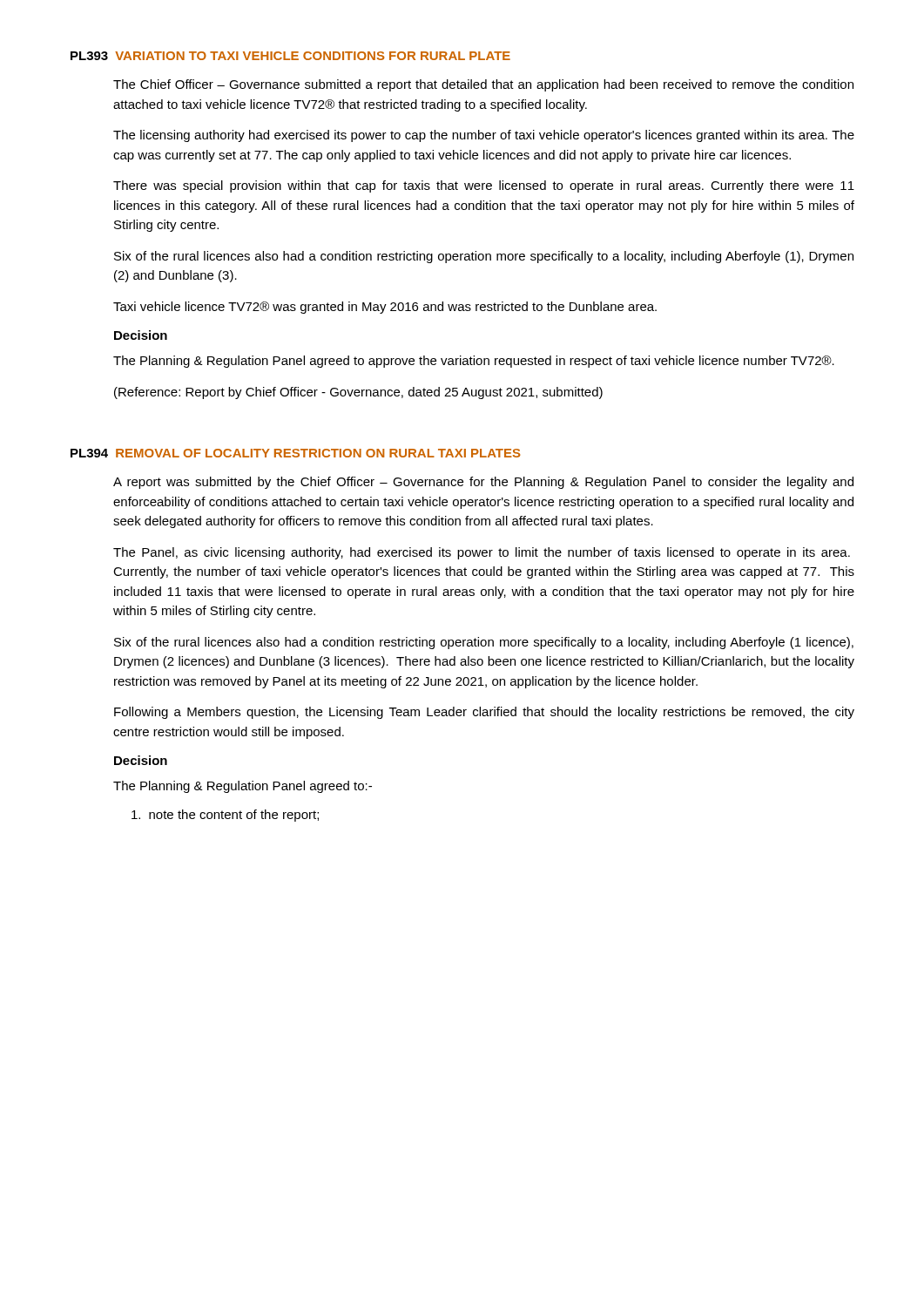Select the element starting "PL394 REMOVAL OF LOCALITY RESTRICTION ON RURAL TAXI"
The image size is (924, 1307).
295,453
